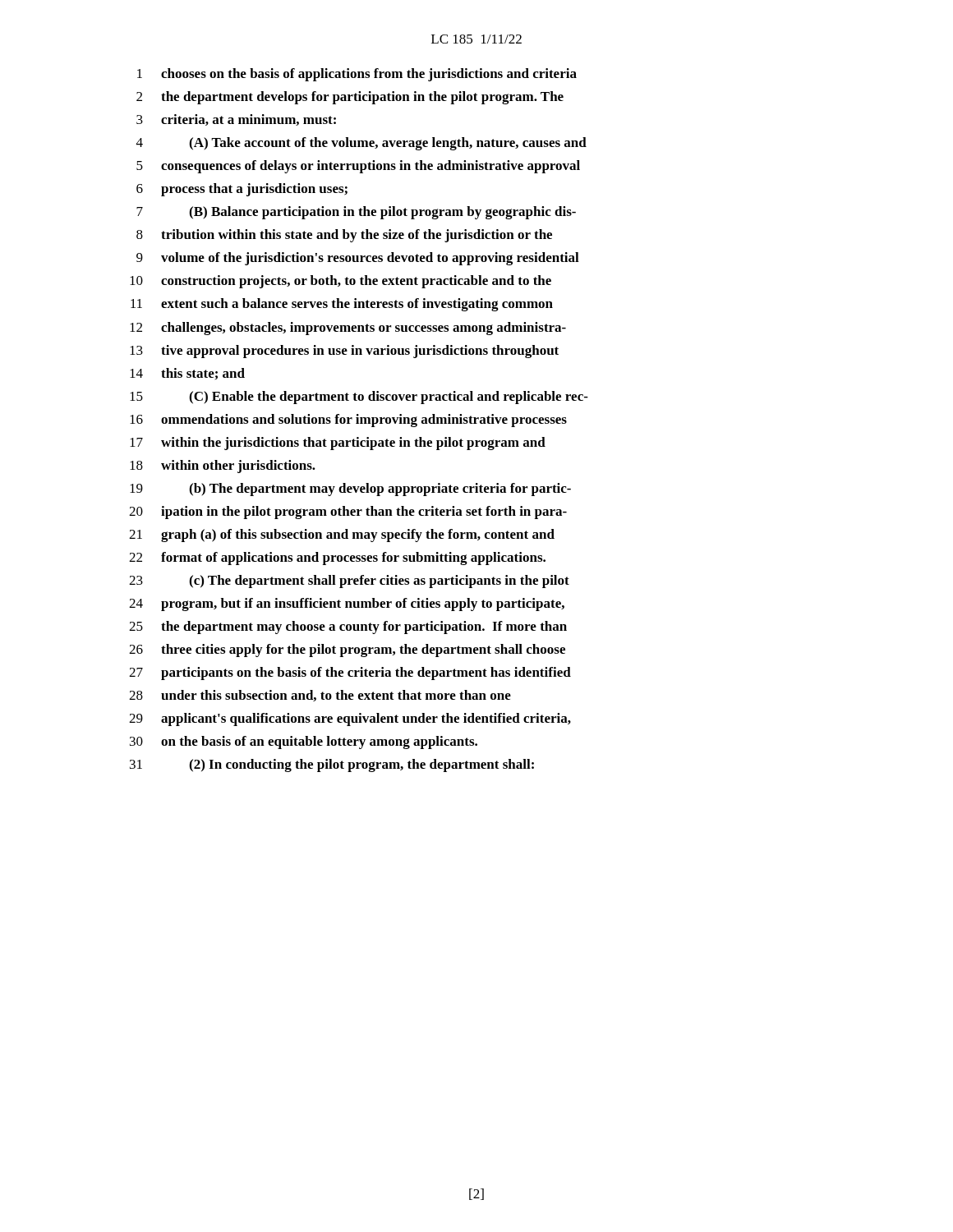Locate the list item with the text "12 challenges, obstacles,"

click(x=485, y=327)
